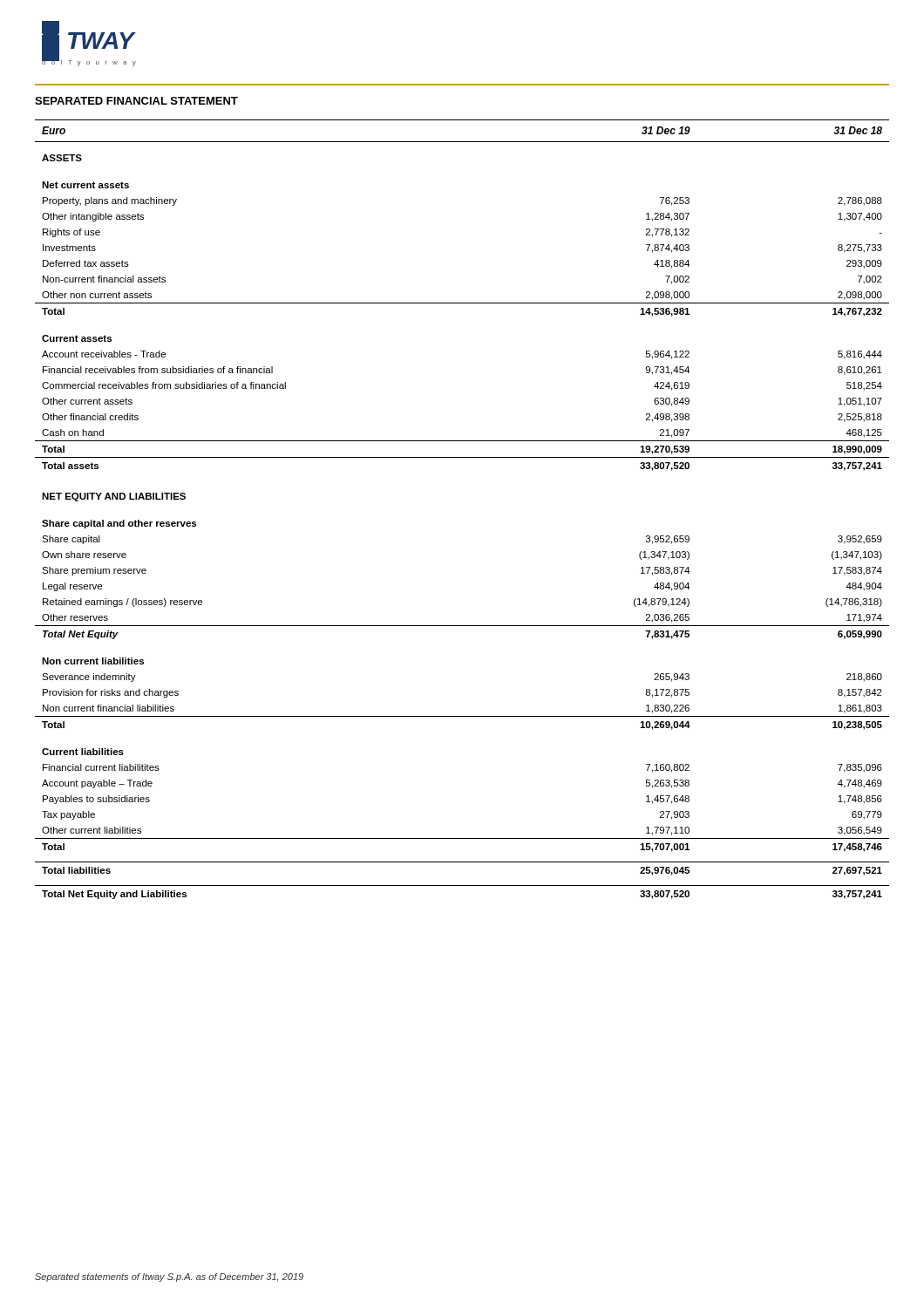Select the logo
Screen dimensions: 1308x924
pyautogui.click(x=122, y=45)
